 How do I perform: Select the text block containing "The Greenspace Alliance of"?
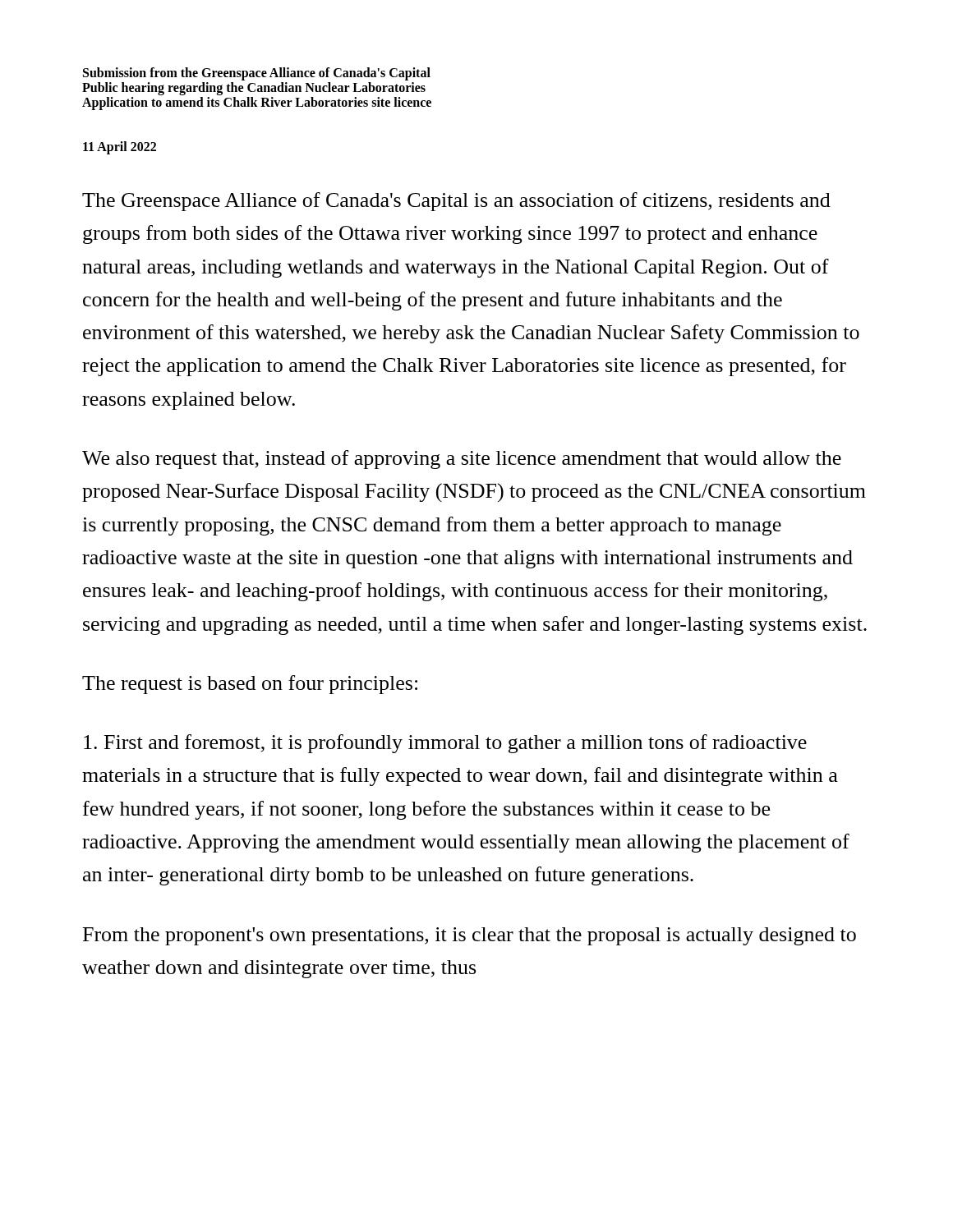point(471,299)
